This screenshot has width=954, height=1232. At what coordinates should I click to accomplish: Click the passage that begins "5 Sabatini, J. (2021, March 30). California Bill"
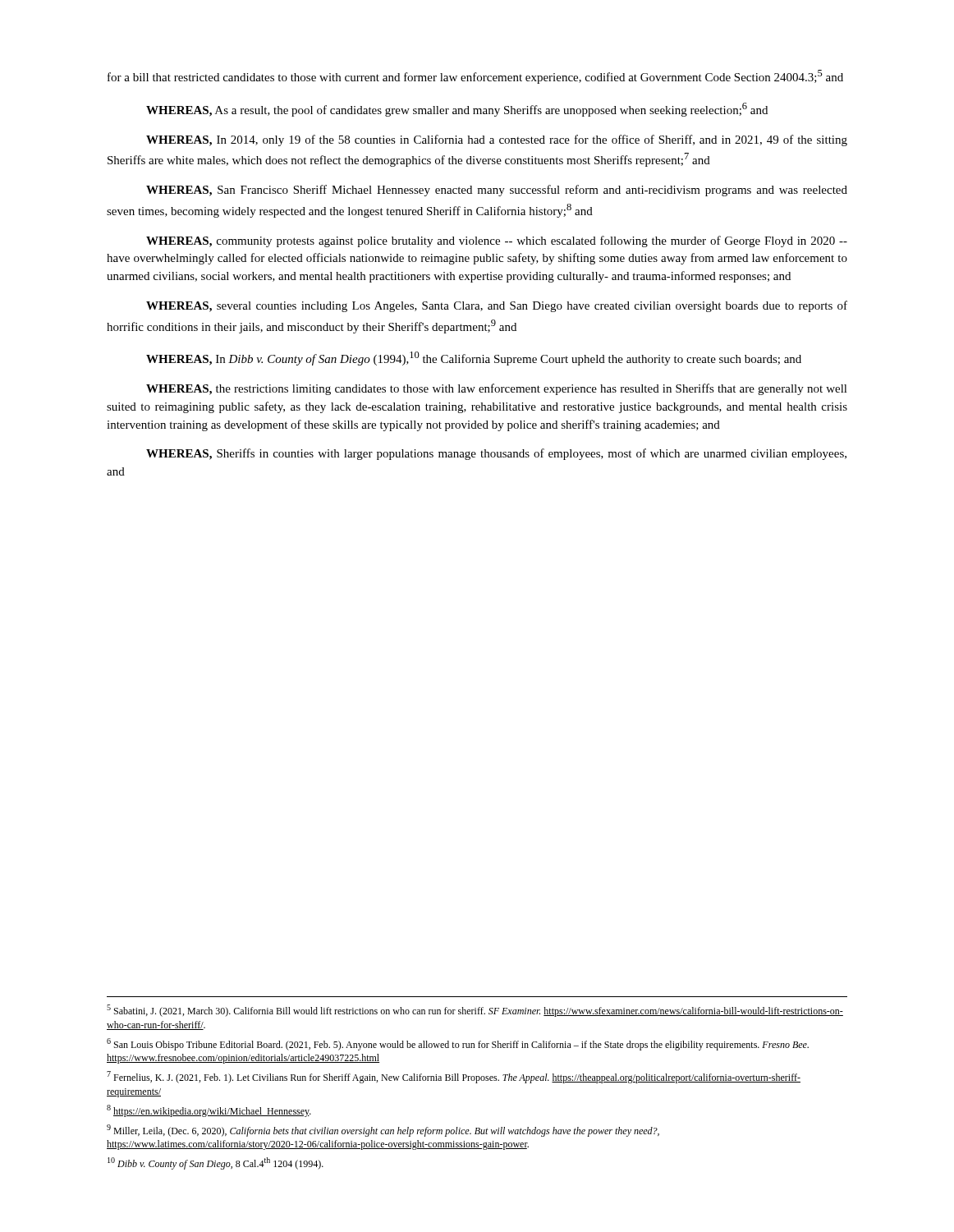point(475,1017)
